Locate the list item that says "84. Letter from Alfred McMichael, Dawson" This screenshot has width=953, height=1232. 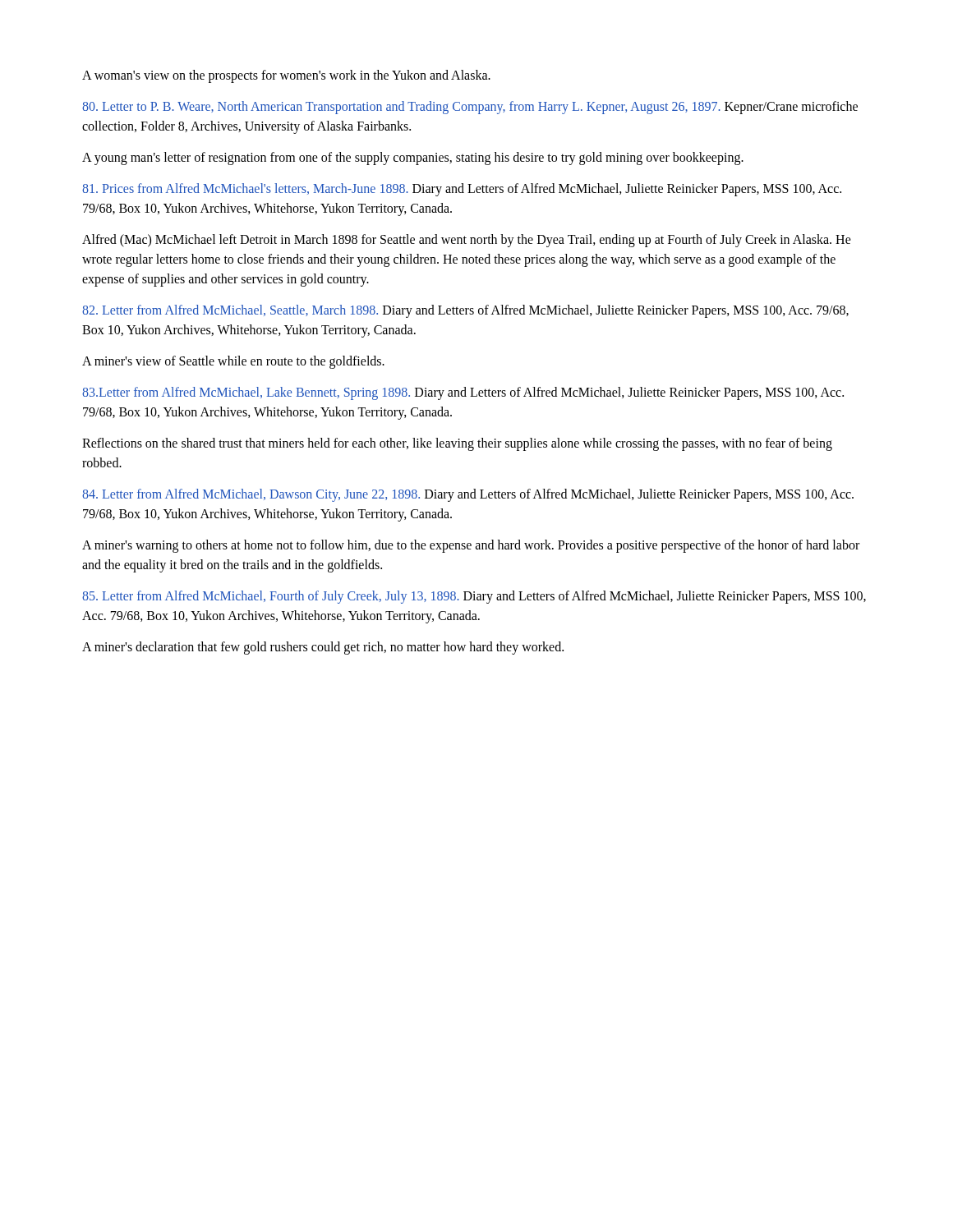pyautogui.click(x=476, y=504)
